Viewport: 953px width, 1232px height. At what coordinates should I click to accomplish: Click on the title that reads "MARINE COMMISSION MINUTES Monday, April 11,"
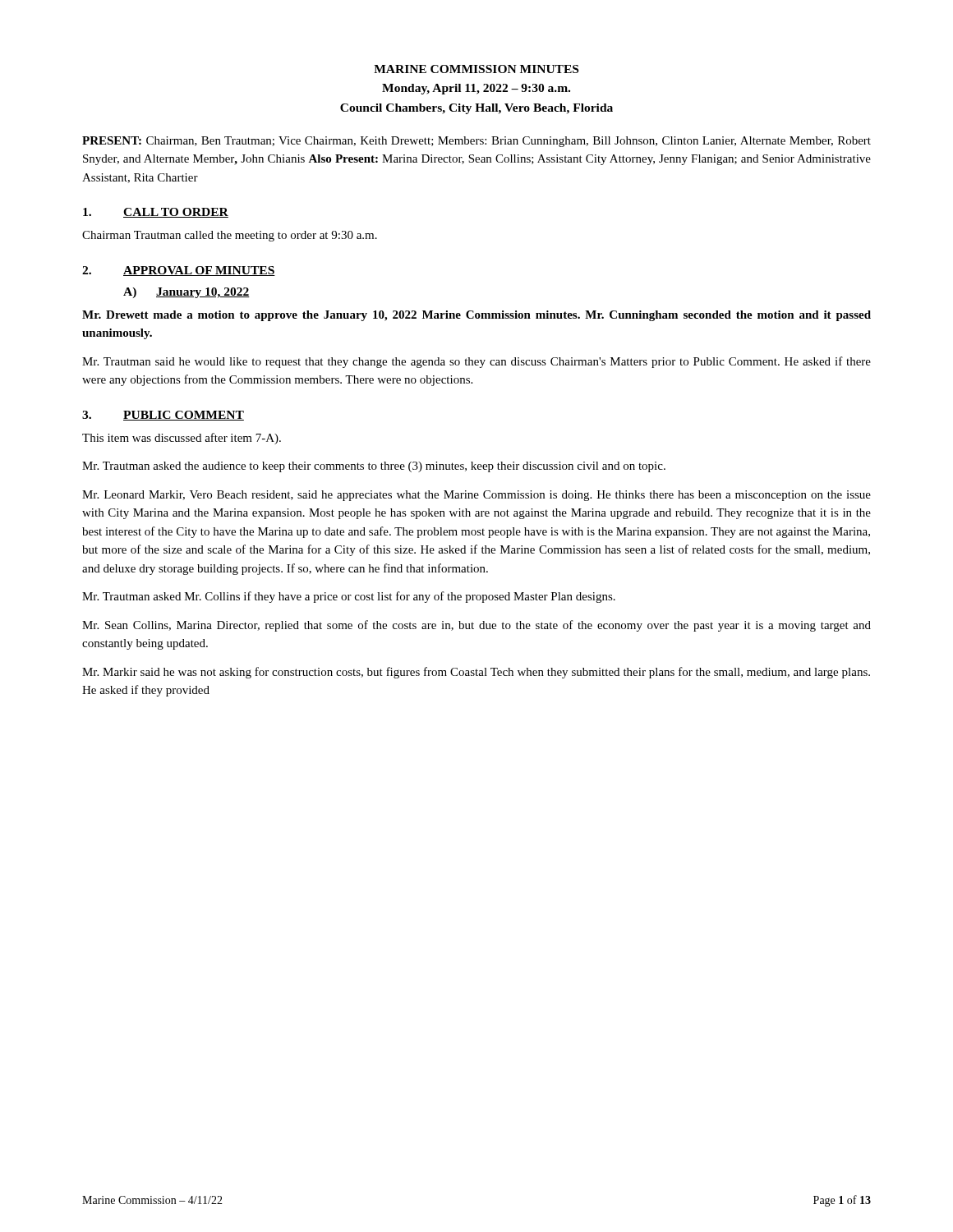tap(476, 88)
